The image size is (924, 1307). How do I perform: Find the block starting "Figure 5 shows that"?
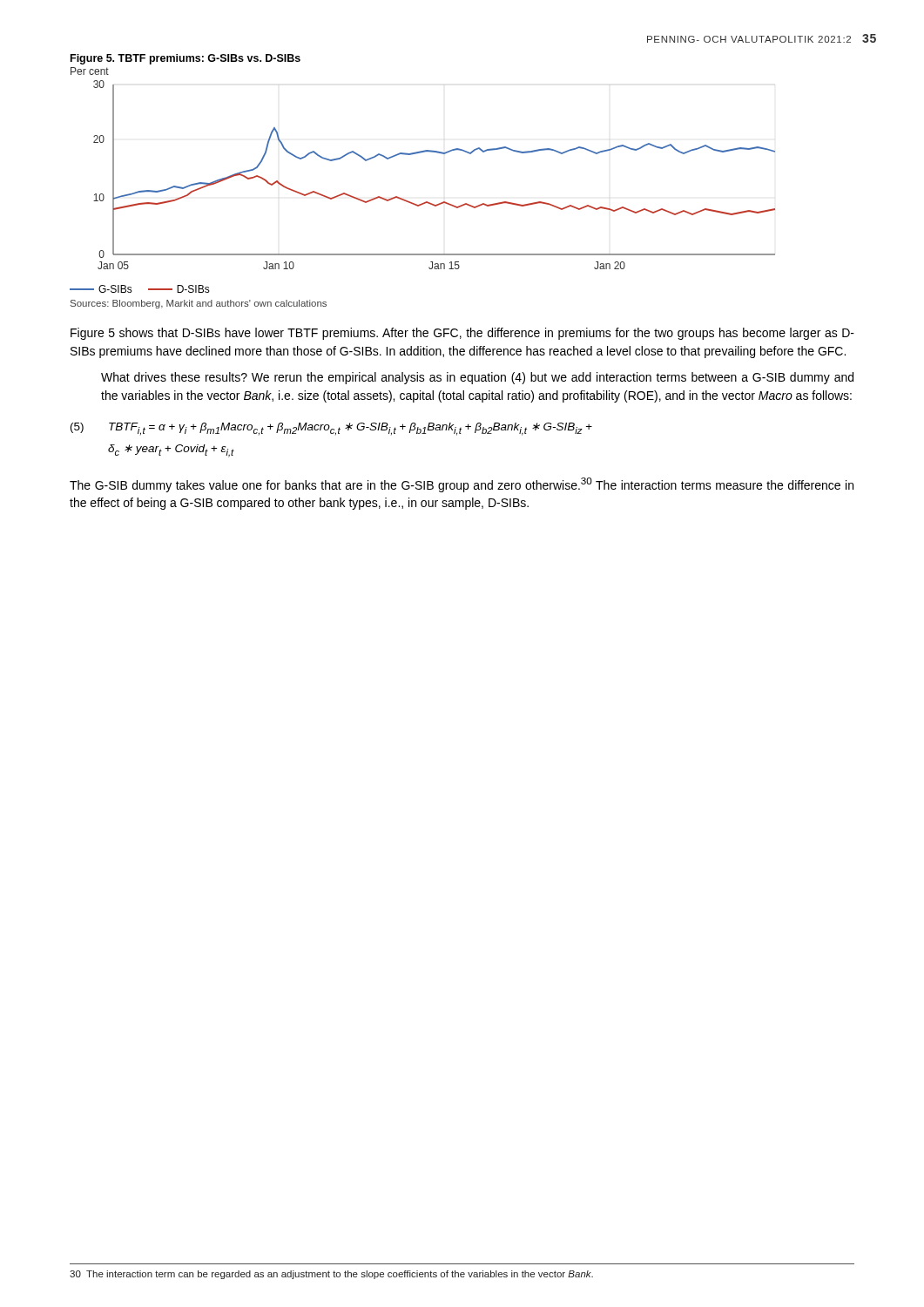[x=462, y=342]
